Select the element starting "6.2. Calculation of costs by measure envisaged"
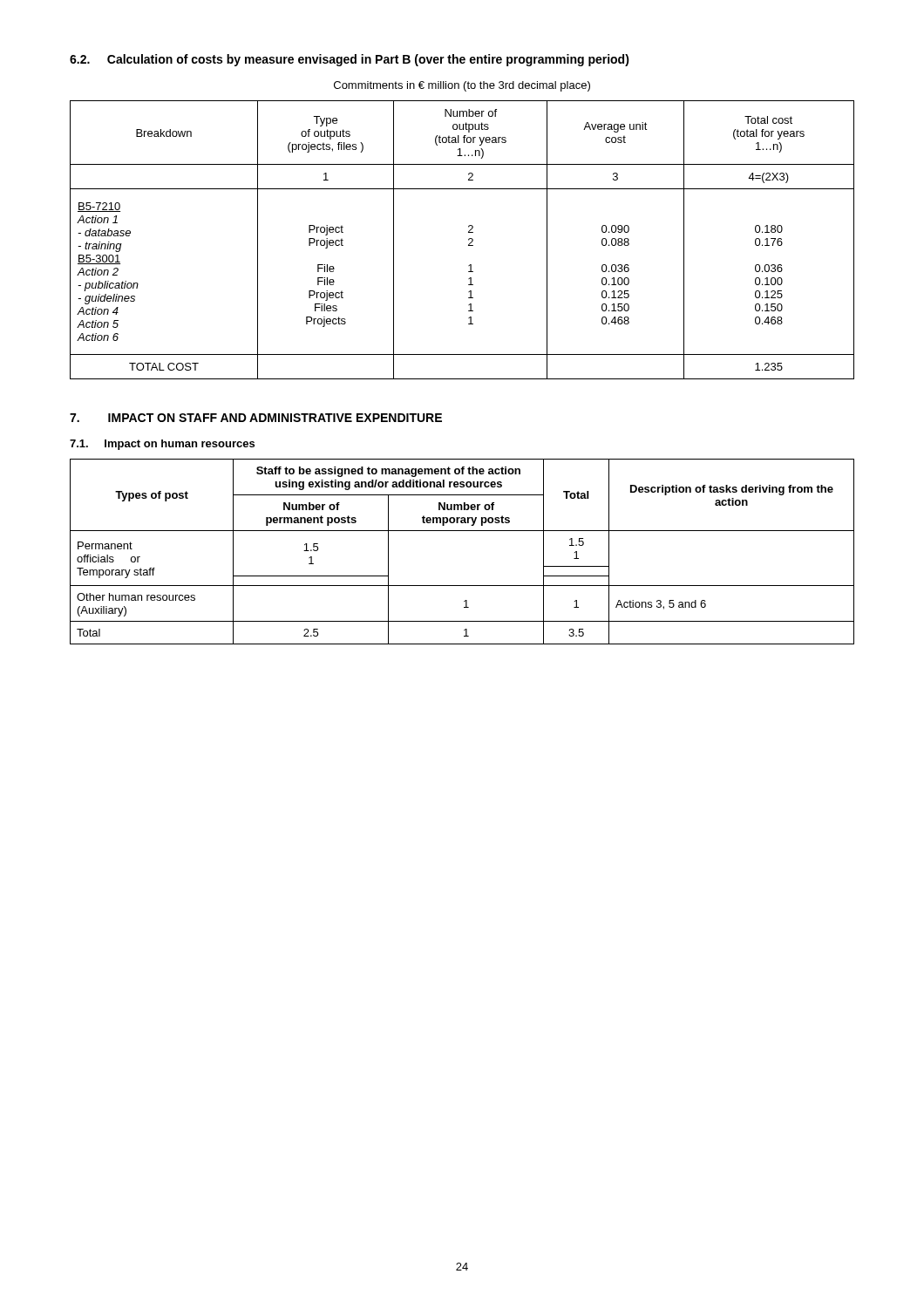Screen dimensions: 1308x924 350,59
